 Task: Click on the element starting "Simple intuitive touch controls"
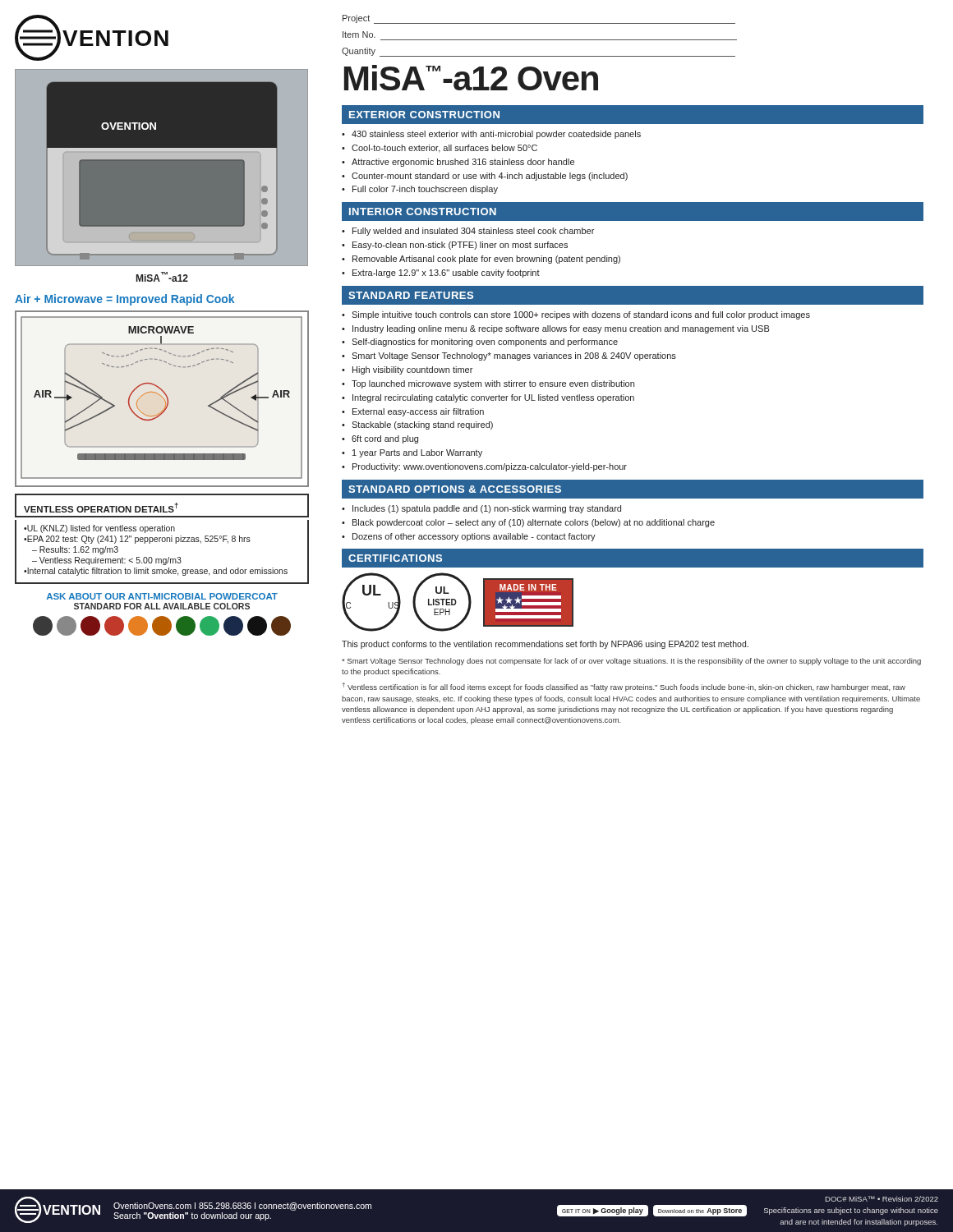click(x=581, y=314)
